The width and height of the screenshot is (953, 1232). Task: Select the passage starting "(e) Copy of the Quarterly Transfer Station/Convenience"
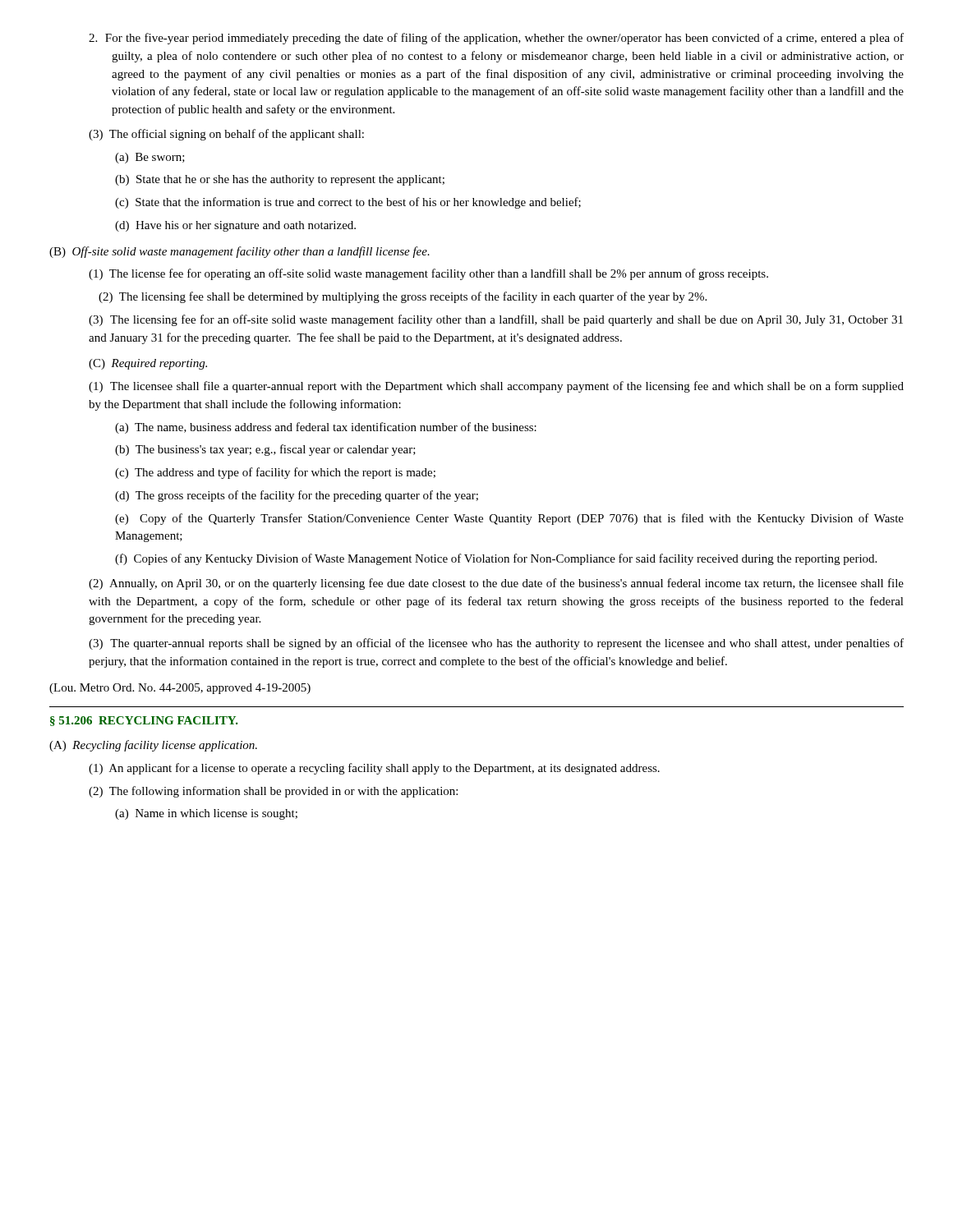coord(509,528)
